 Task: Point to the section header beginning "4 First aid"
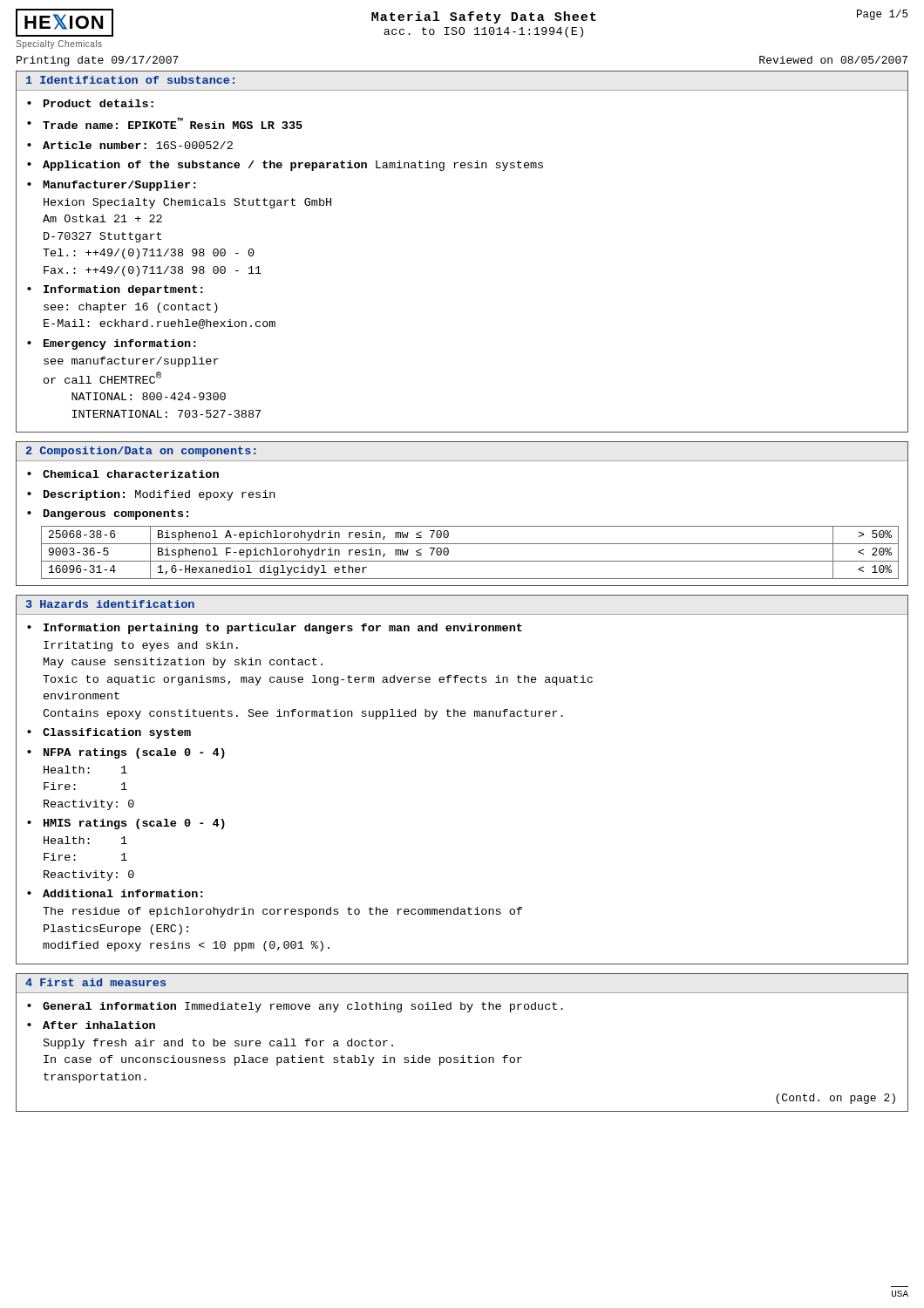click(96, 983)
